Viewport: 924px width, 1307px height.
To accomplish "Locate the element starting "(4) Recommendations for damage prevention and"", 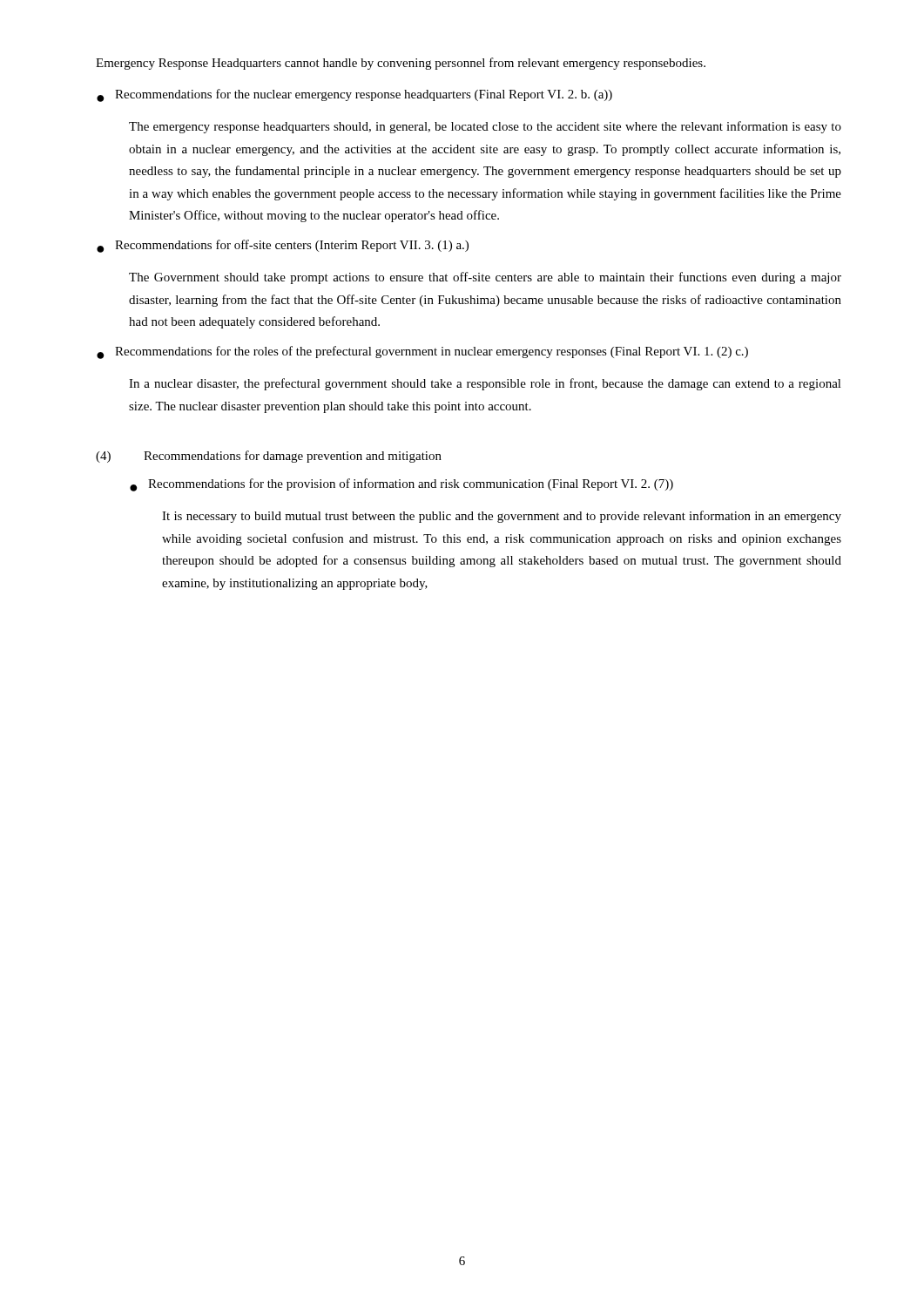I will point(269,457).
